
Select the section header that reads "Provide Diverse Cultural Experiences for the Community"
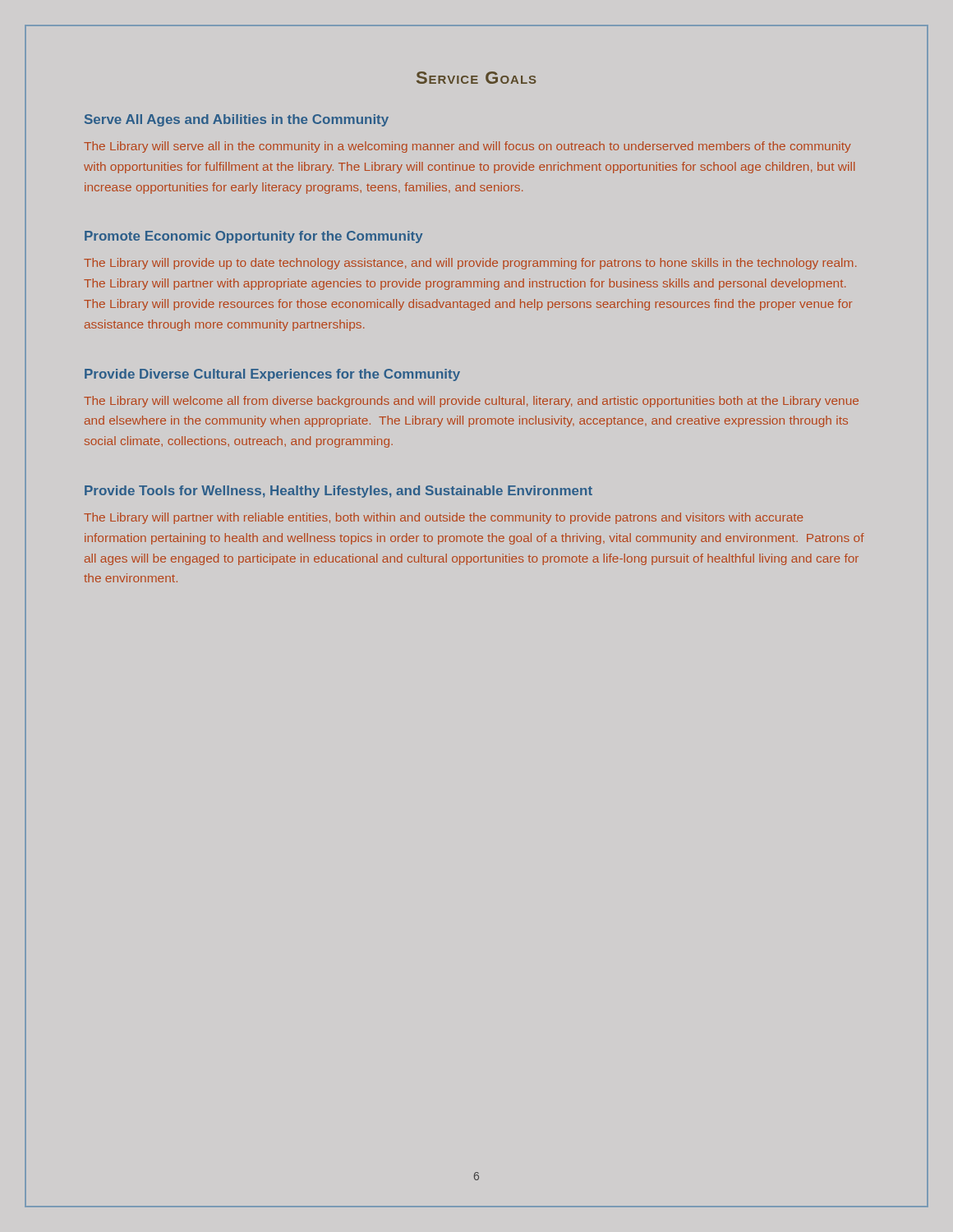tap(272, 374)
